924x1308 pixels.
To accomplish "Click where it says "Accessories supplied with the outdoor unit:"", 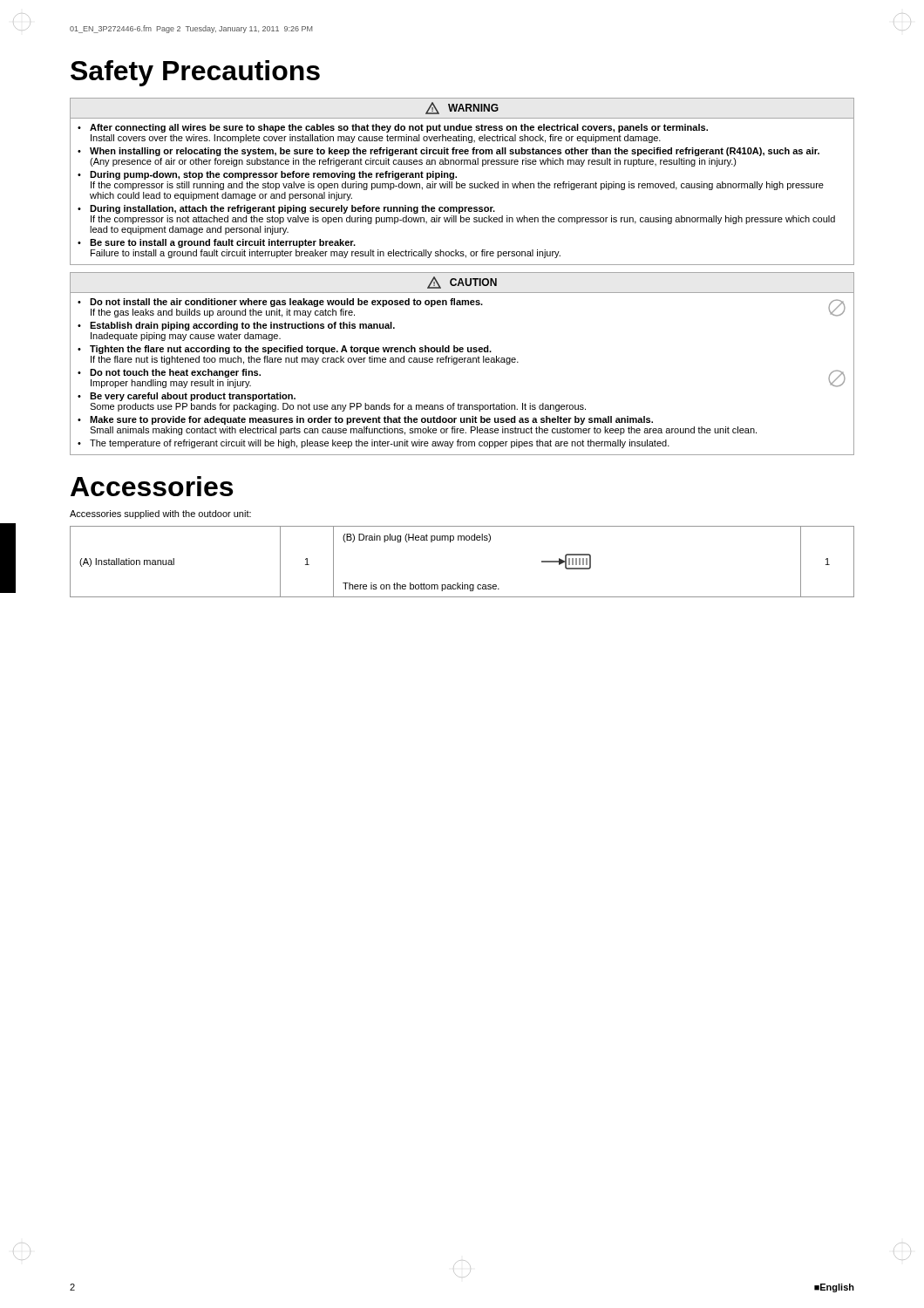I will [x=161, y=514].
